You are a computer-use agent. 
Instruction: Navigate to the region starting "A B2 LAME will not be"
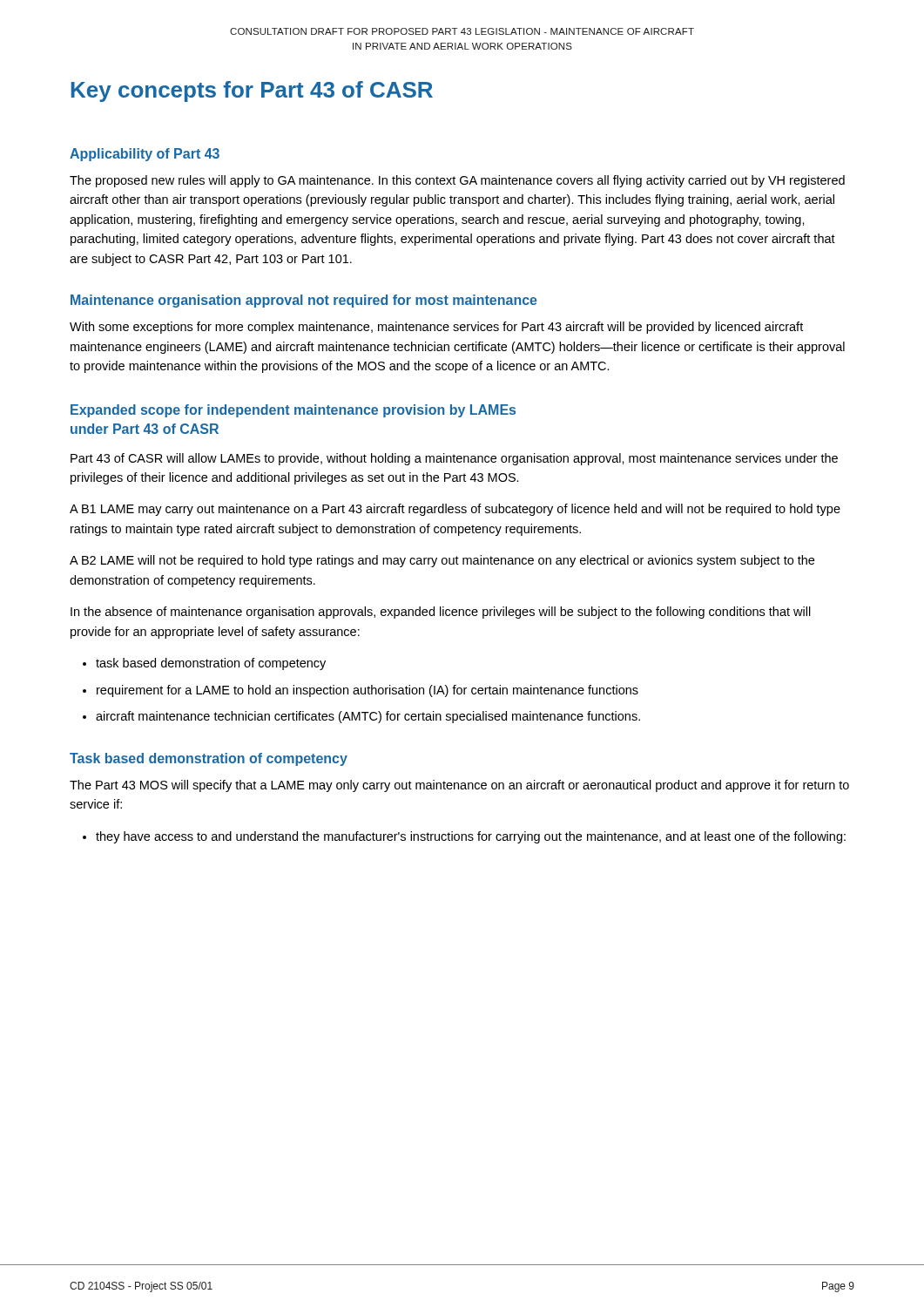442,570
